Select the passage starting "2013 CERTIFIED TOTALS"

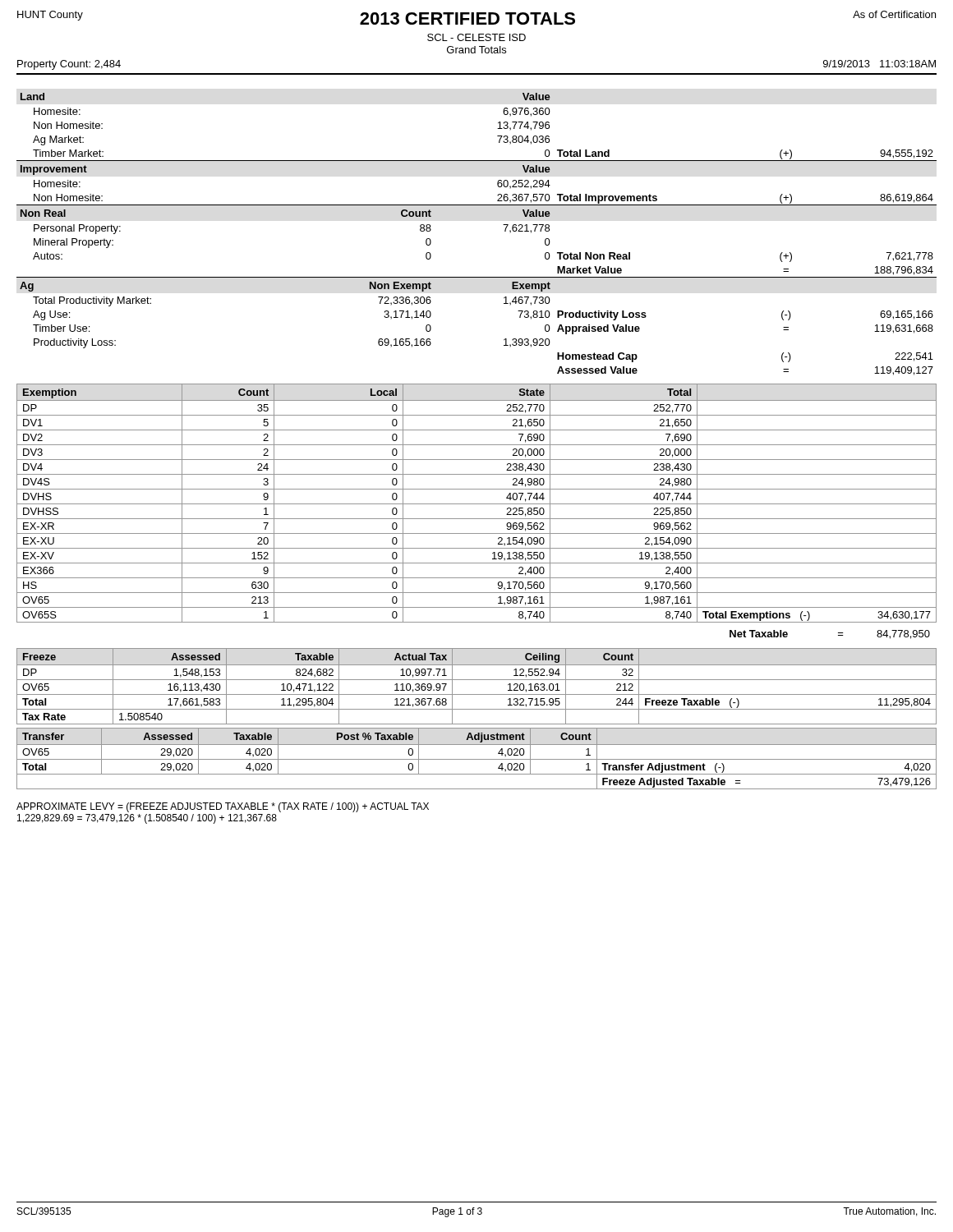coord(468,18)
